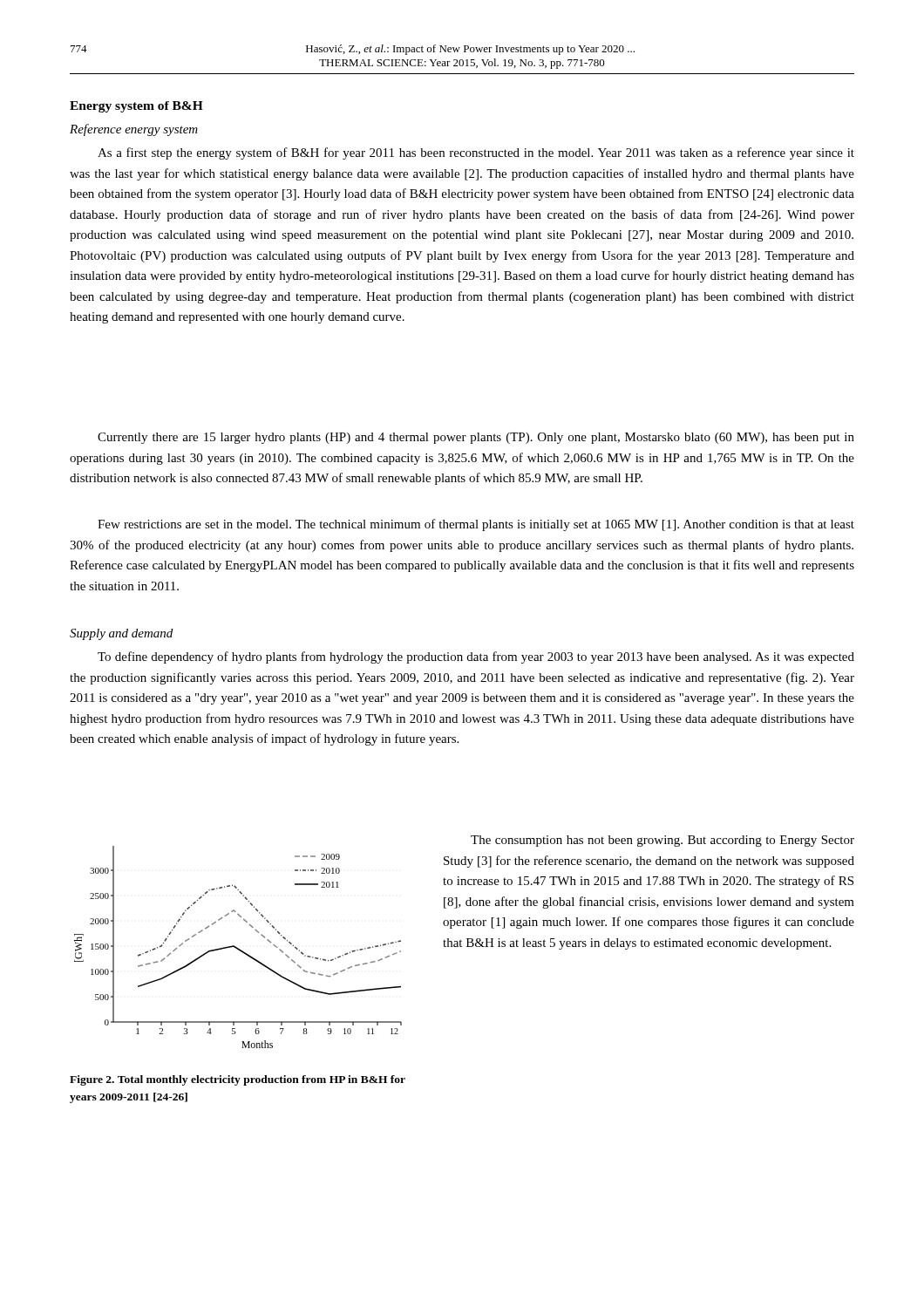Locate the text block starting "Energy system of B&H"

click(136, 105)
